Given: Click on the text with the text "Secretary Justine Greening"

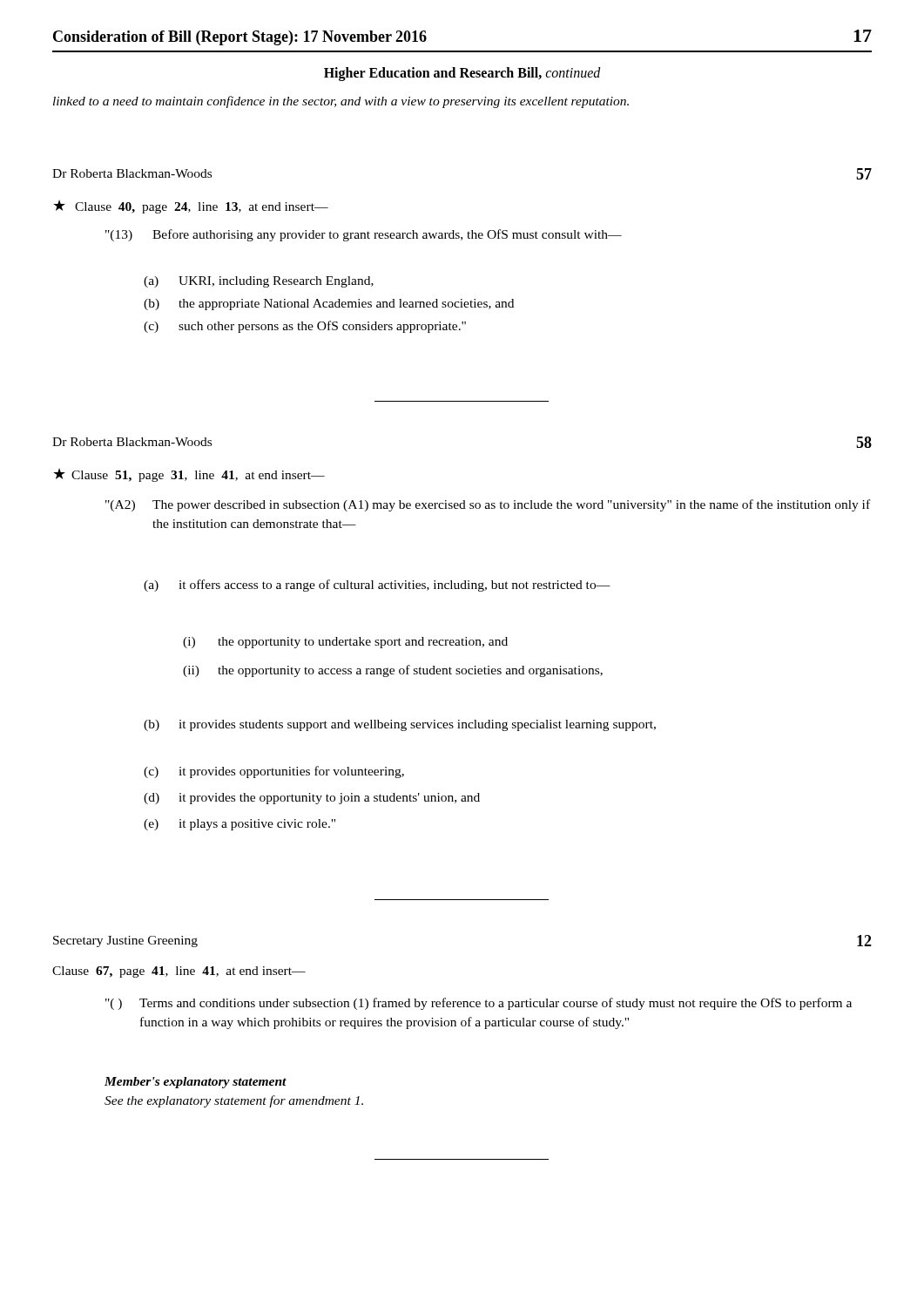Looking at the screenshot, I should point(125,940).
